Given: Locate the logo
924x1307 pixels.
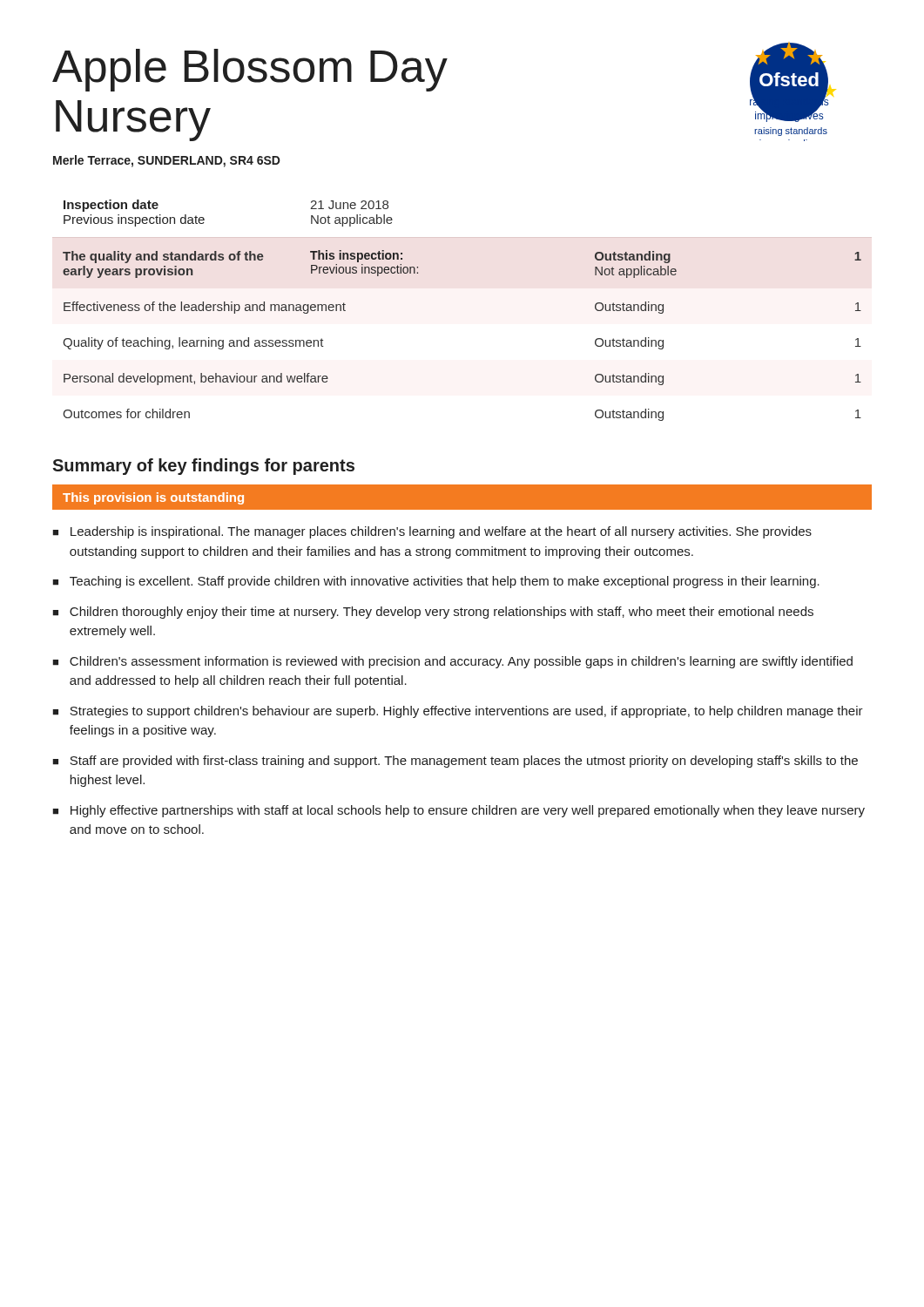Looking at the screenshot, I should click(x=802, y=90).
